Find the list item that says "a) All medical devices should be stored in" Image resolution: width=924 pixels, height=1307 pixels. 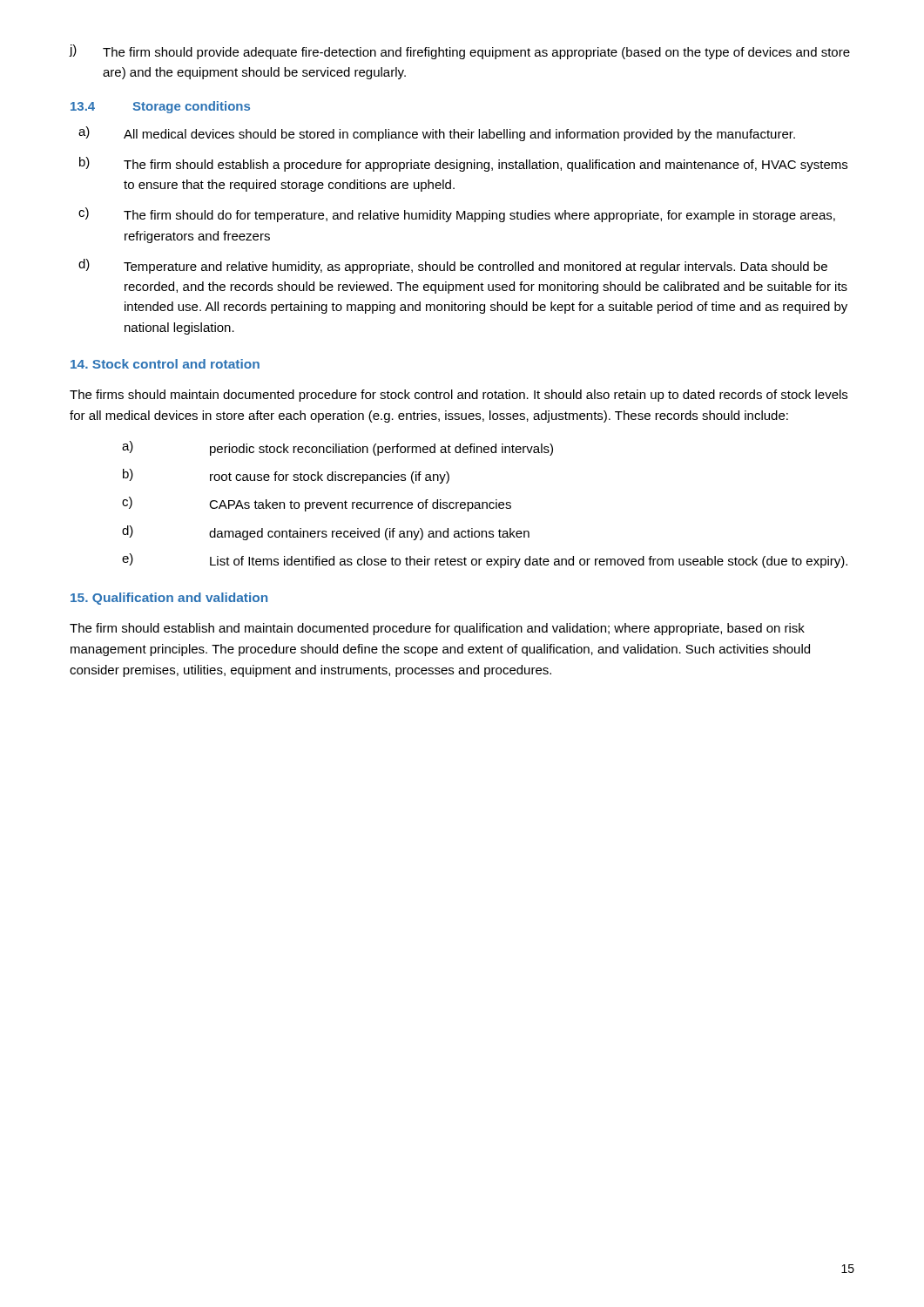462,133
